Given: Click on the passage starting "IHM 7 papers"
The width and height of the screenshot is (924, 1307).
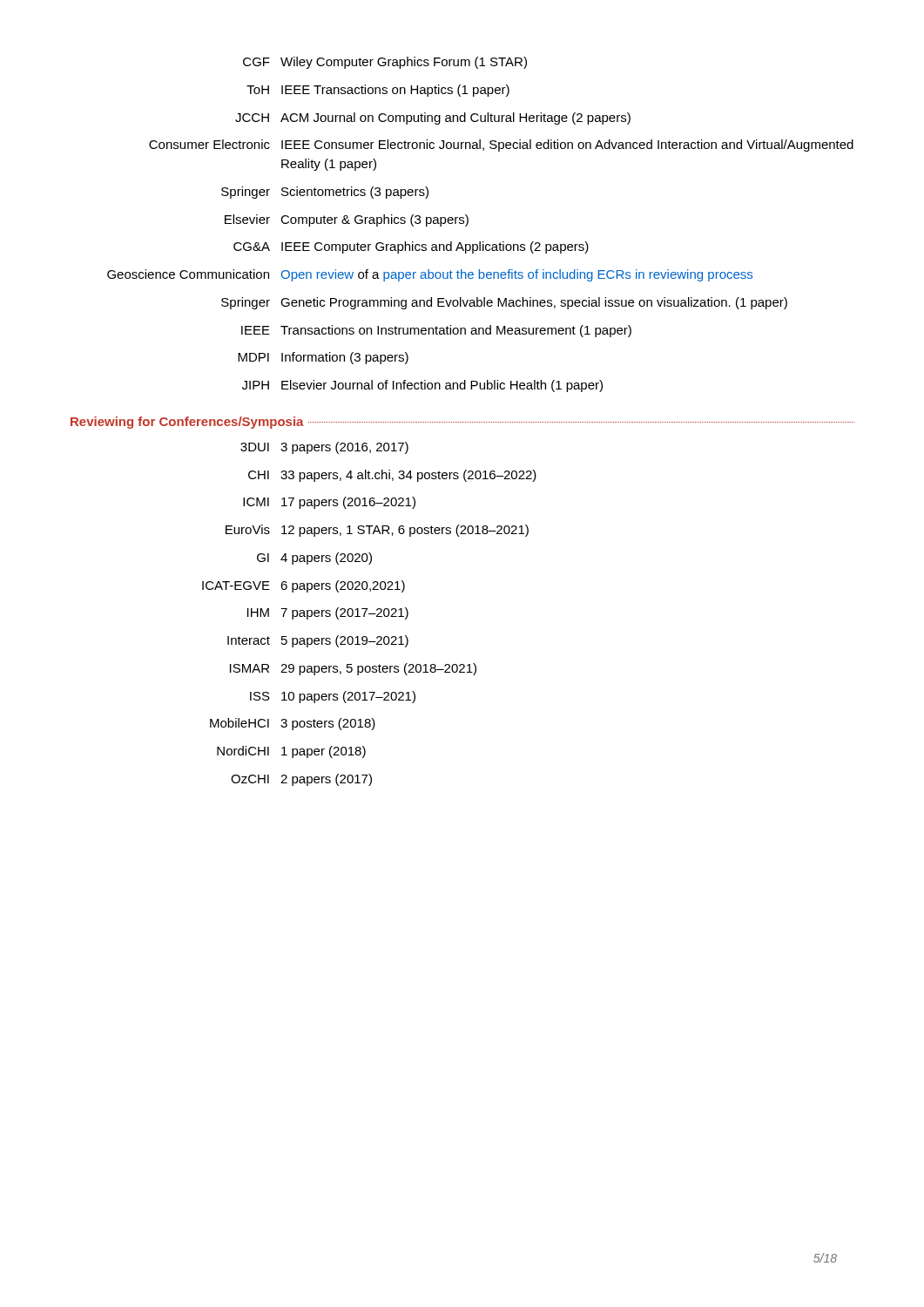Looking at the screenshot, I should click(328, 613).
